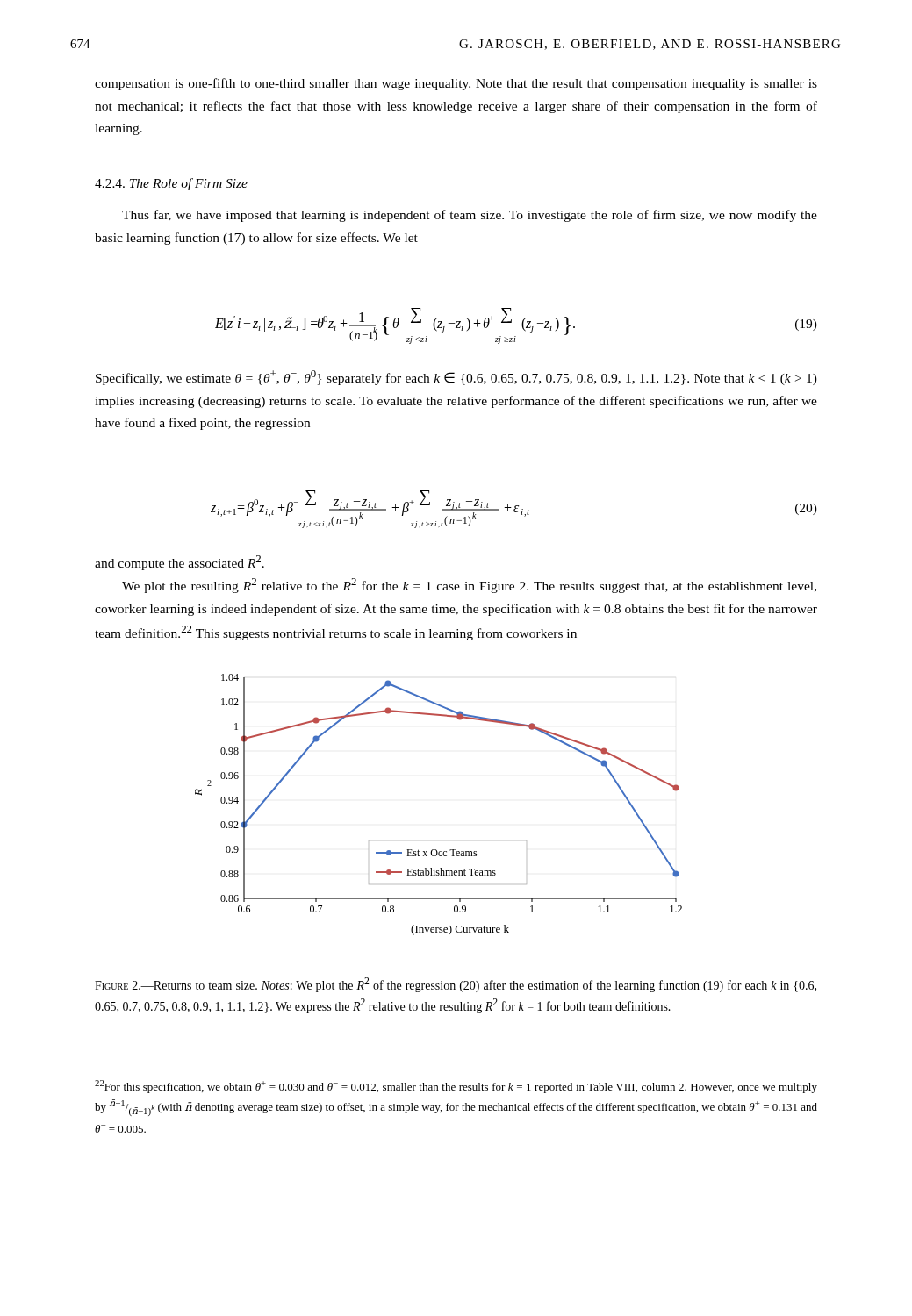Select the text block starting "We plot the"

point(456,608)
